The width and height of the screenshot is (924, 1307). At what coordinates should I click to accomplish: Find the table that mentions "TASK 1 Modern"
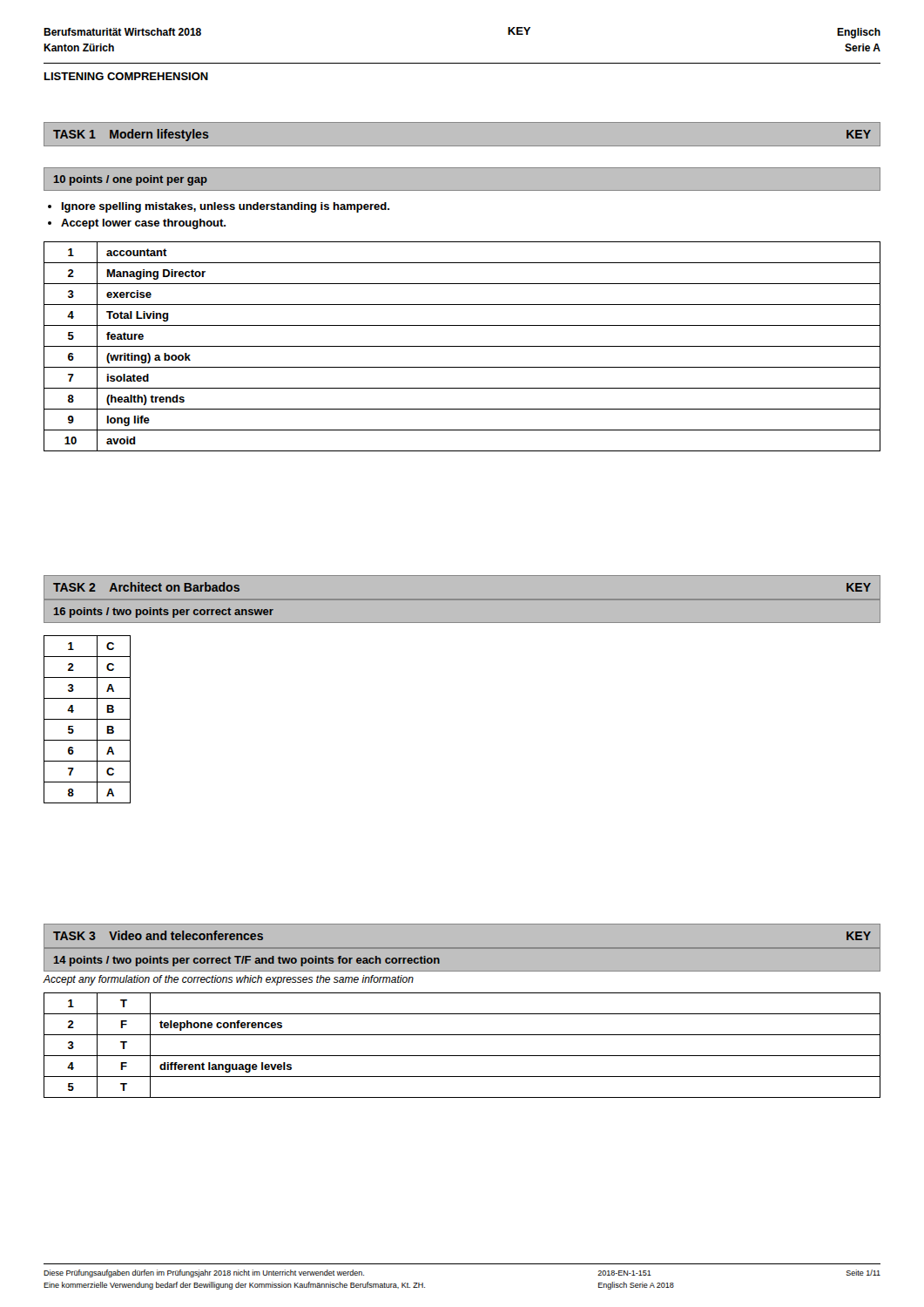(462, 134)
